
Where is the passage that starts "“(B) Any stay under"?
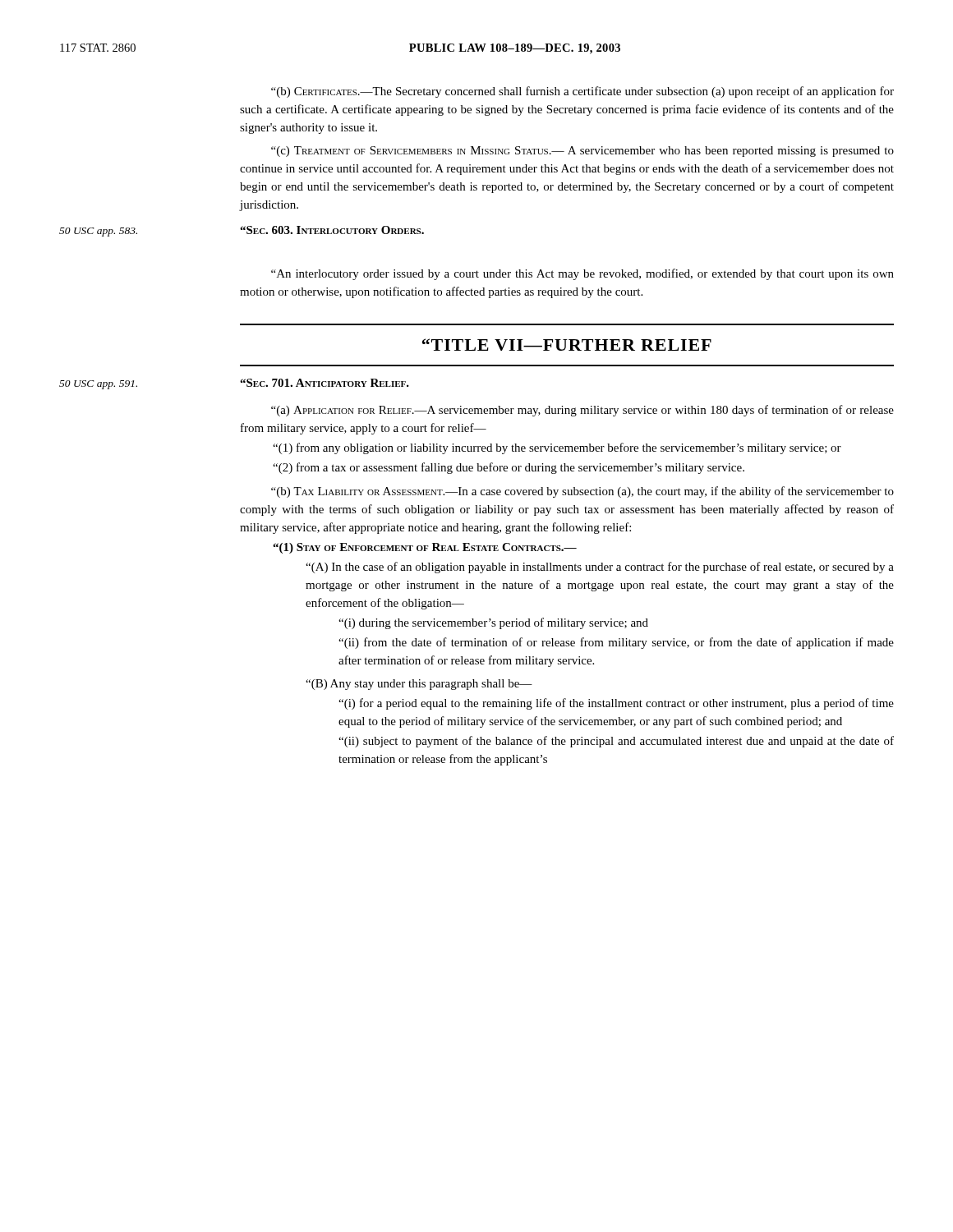(x=419, y=683)
